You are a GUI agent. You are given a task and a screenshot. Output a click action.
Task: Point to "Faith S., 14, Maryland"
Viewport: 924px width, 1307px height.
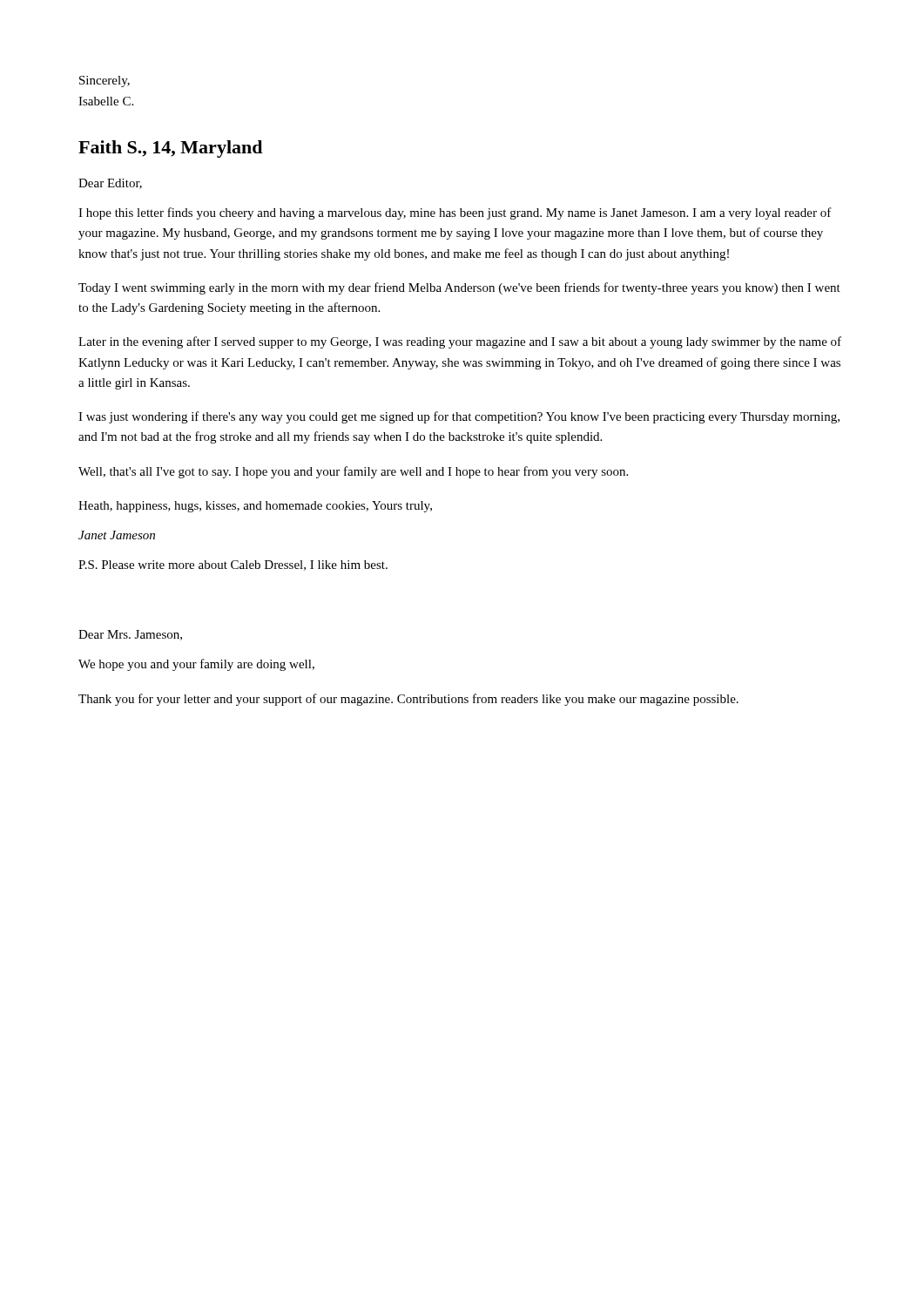[170, 147]
